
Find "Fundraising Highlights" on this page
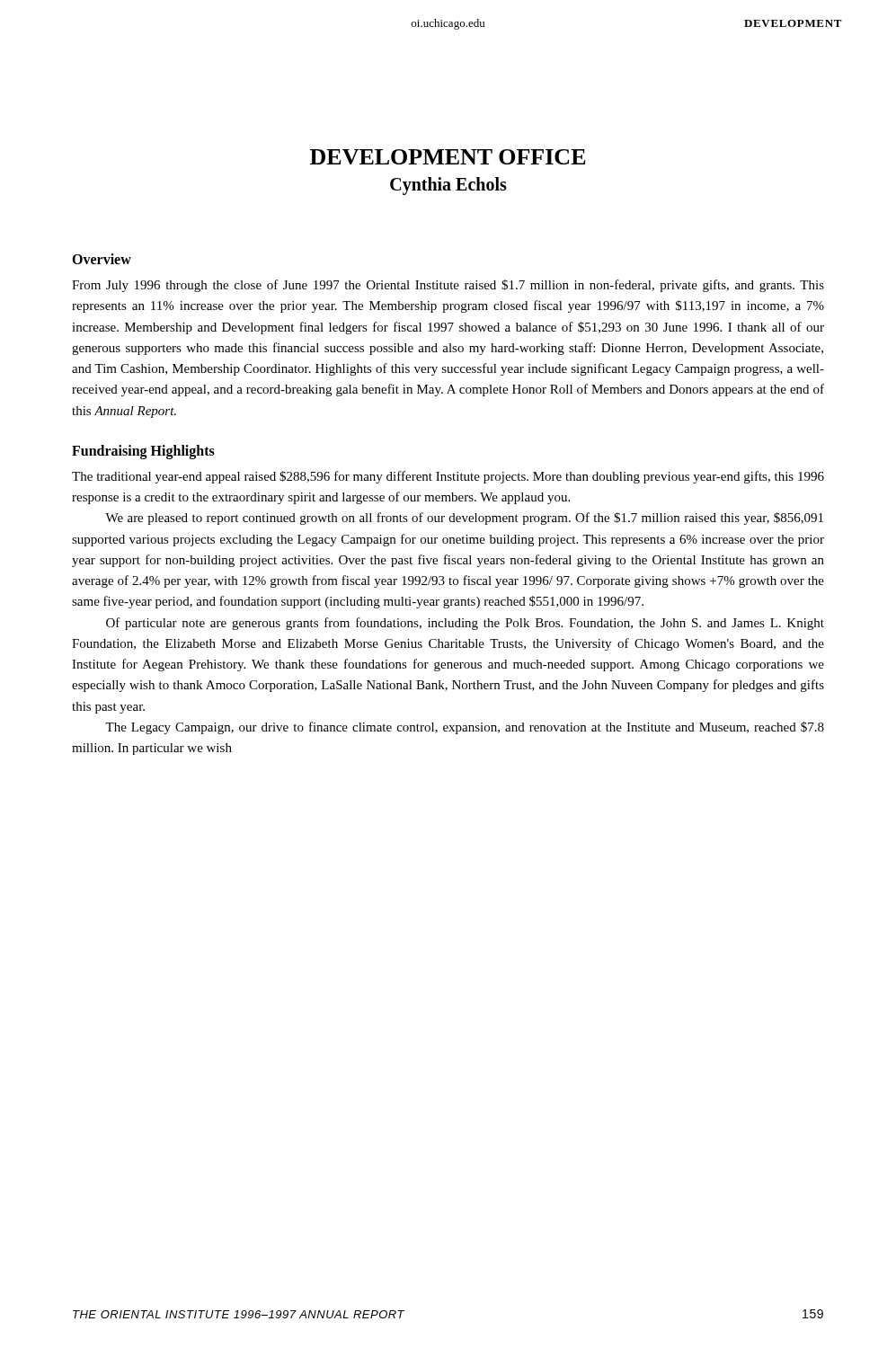pos(143,450)
